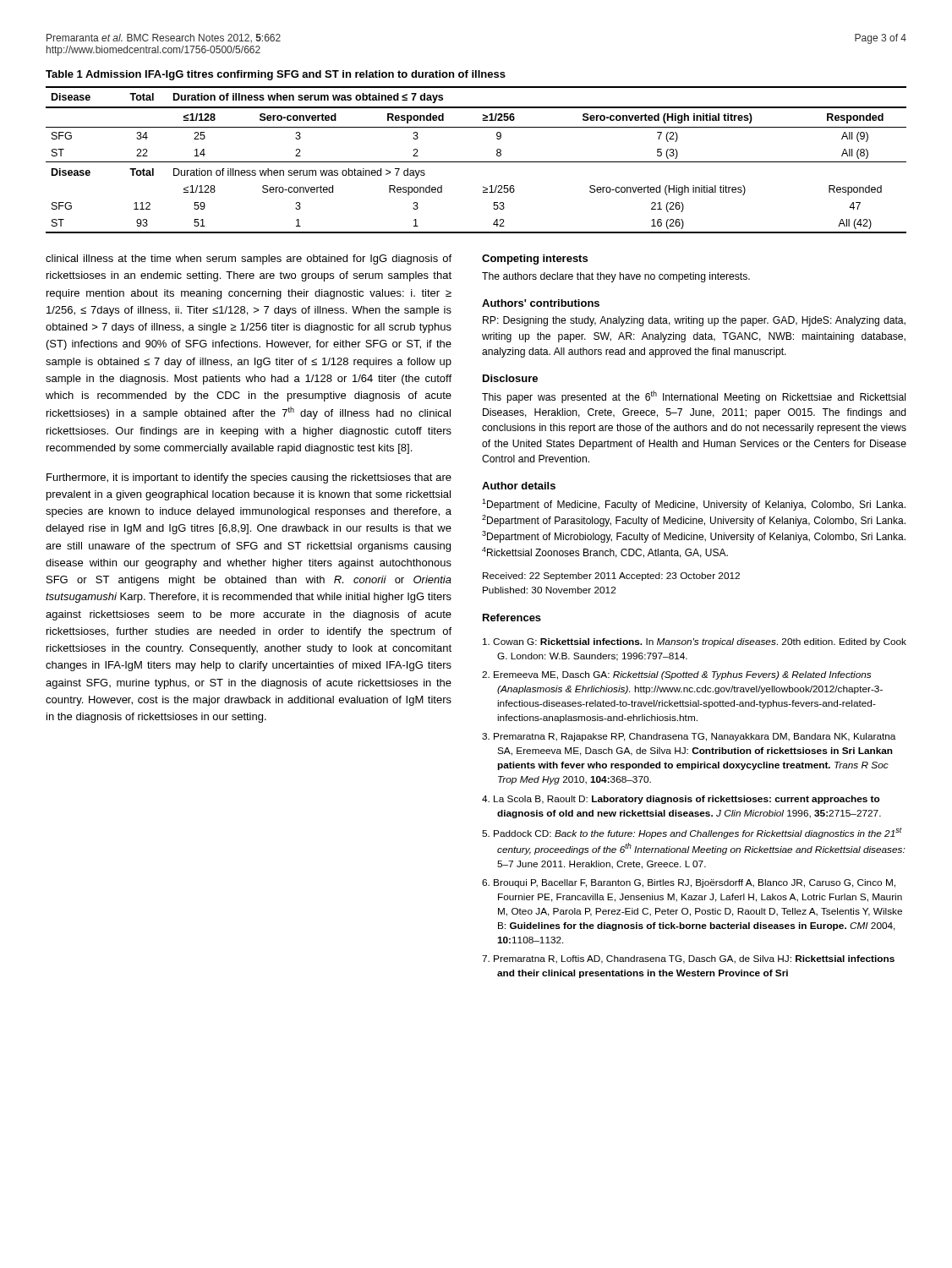
Task: Select the section header containing "Competing interests"
Action: 535,258
